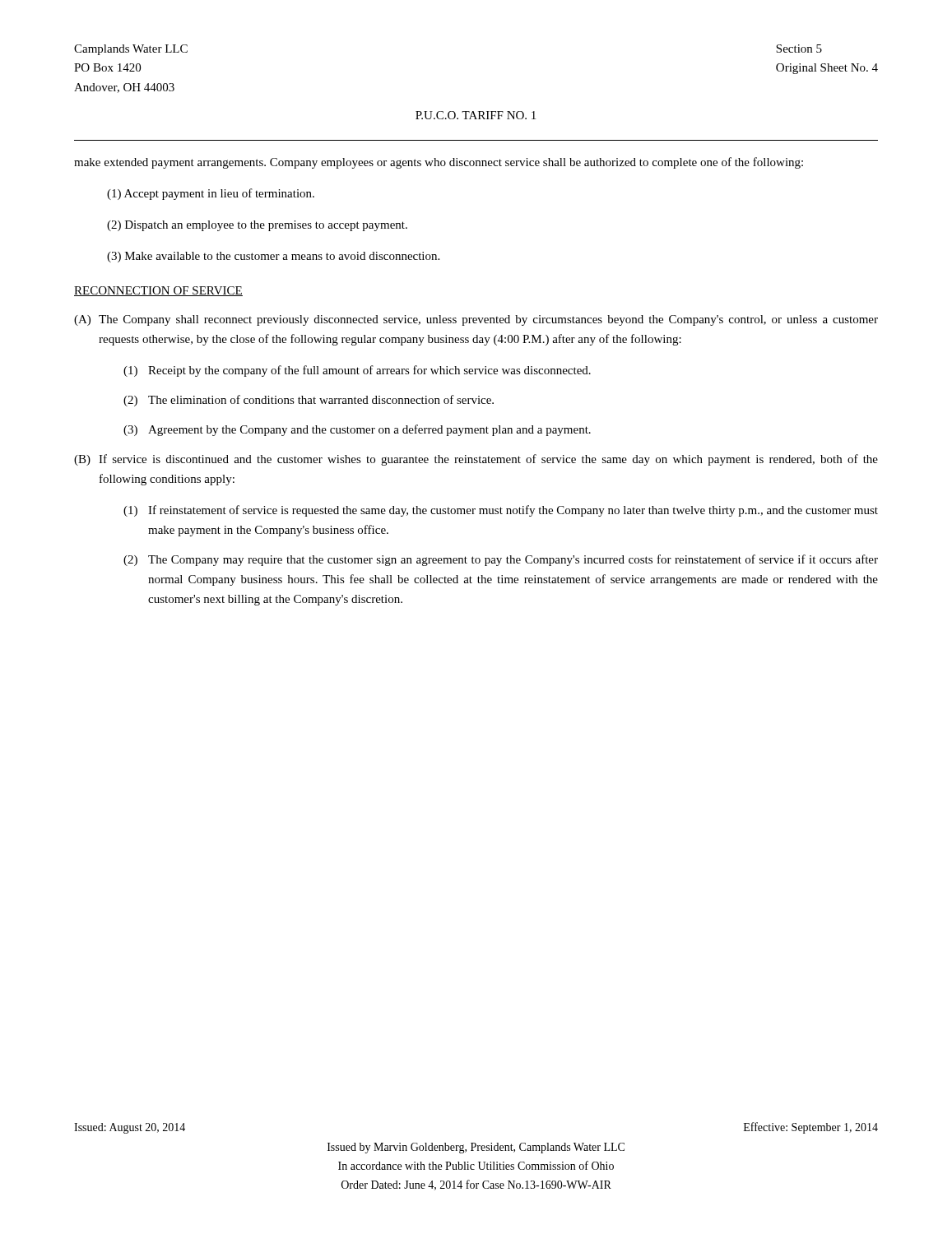This screenshot has height=1234, width=952.
Task: Click on the text block with the text "make extended payment arrangements."
Action: 439,162
